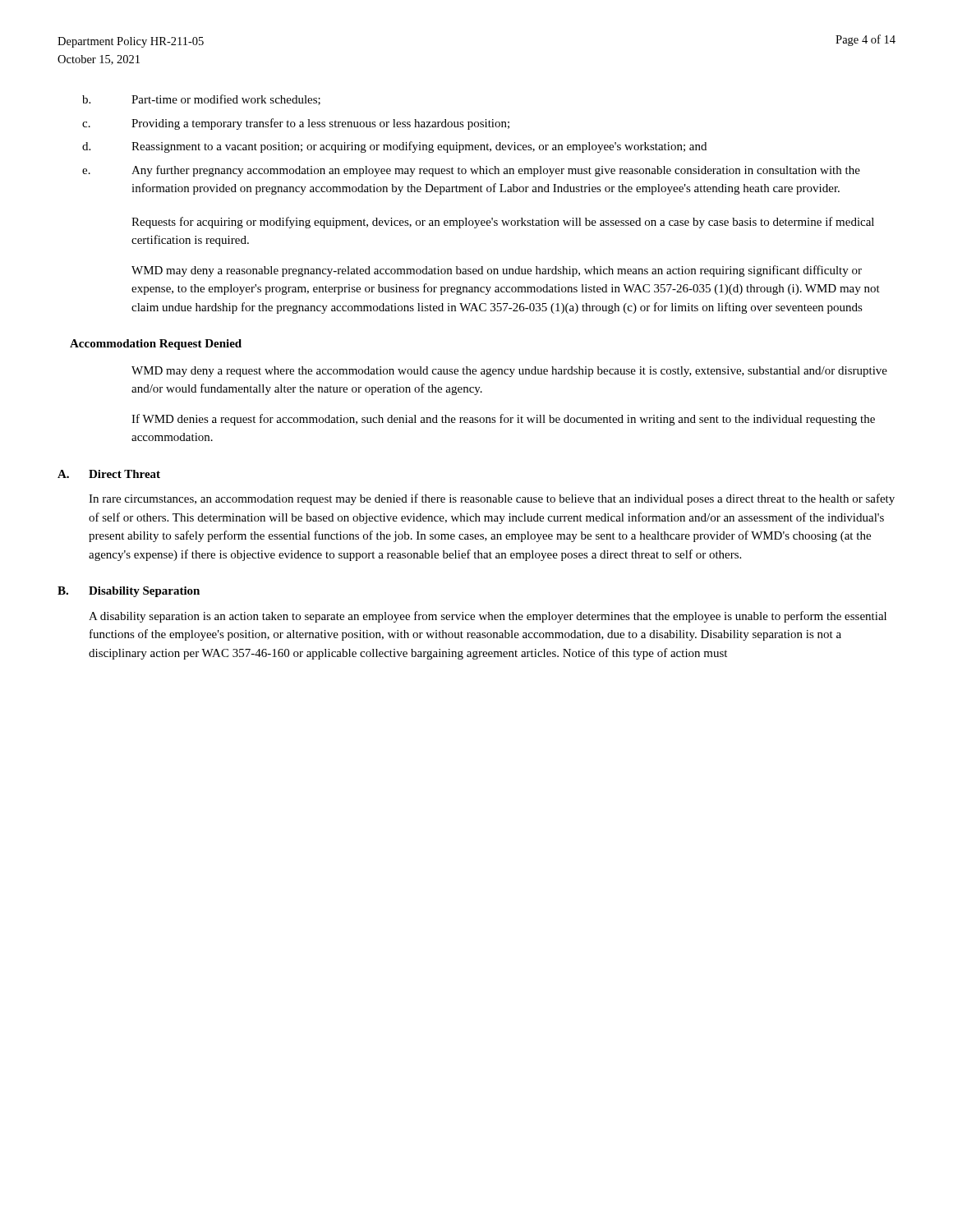Image resolution: width=953 pixels, height=1232 pixels.
Task: Locate the region starting "WMD may deny a reasonable"
Action: tap(506, 288)
